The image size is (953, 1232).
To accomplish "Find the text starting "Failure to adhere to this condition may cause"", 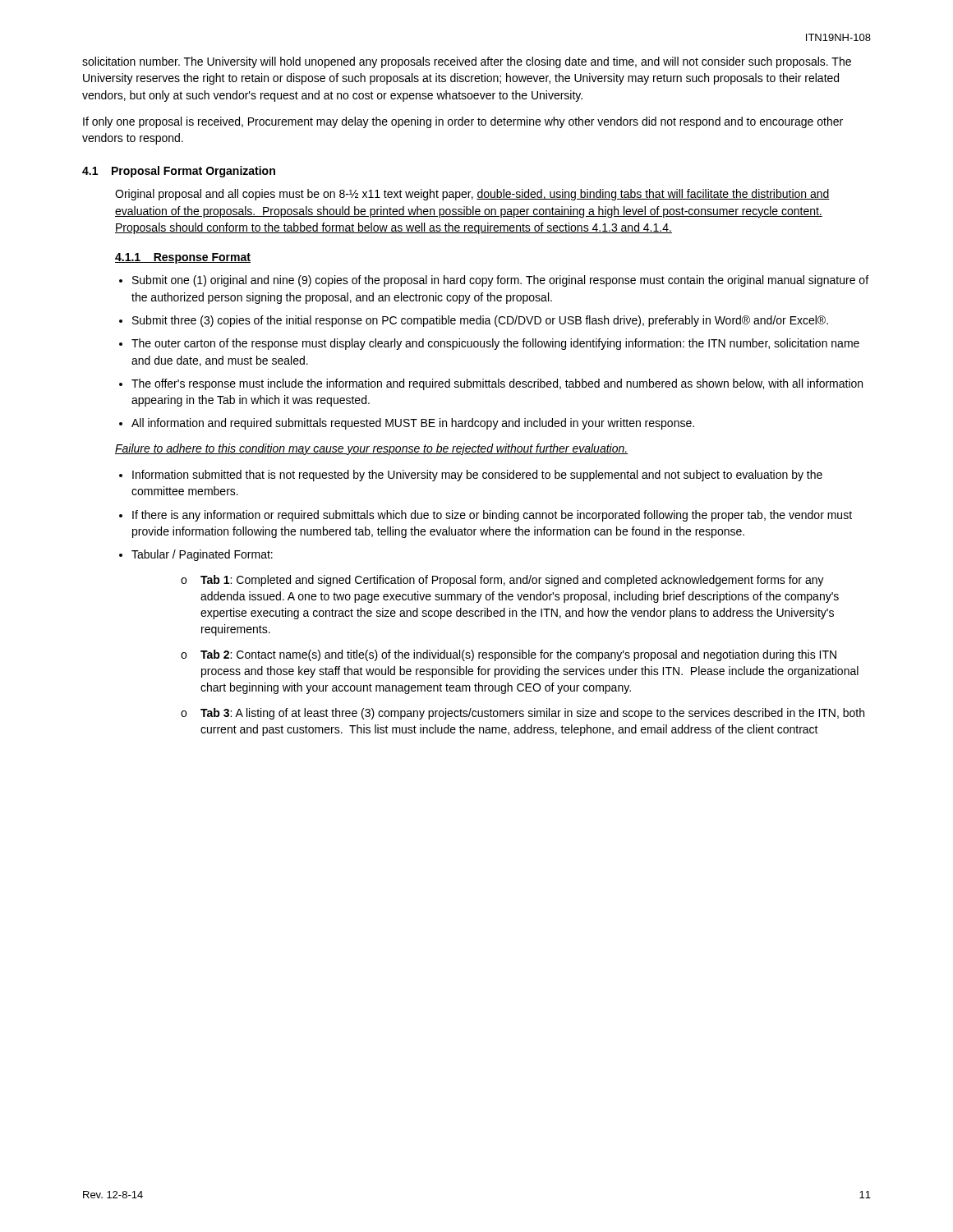I will (x=371, y=448).
